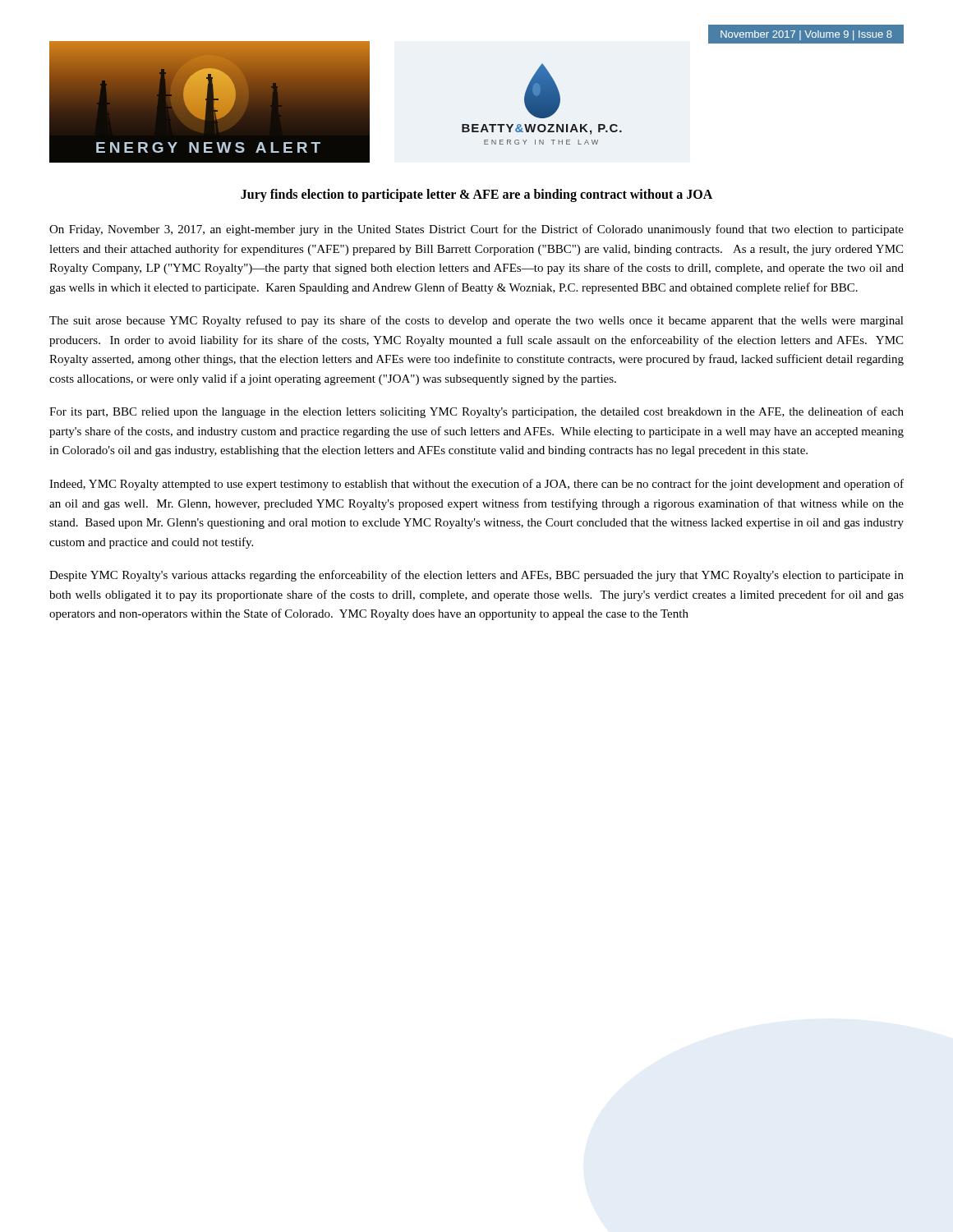Point to the passage starting "For its part, BBC"

click(476, 431)
